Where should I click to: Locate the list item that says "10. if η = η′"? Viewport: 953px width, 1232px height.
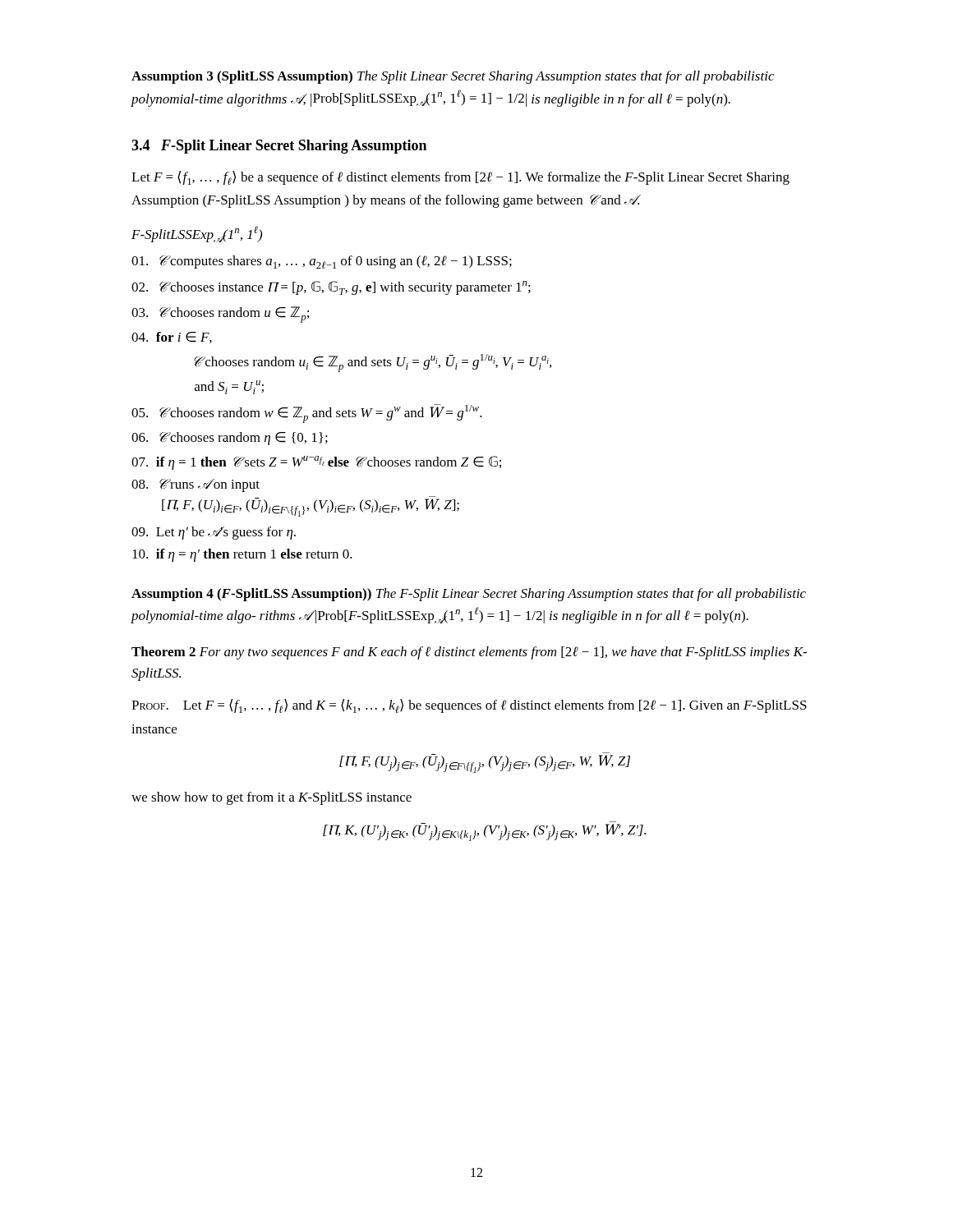[x=242, y=554]
